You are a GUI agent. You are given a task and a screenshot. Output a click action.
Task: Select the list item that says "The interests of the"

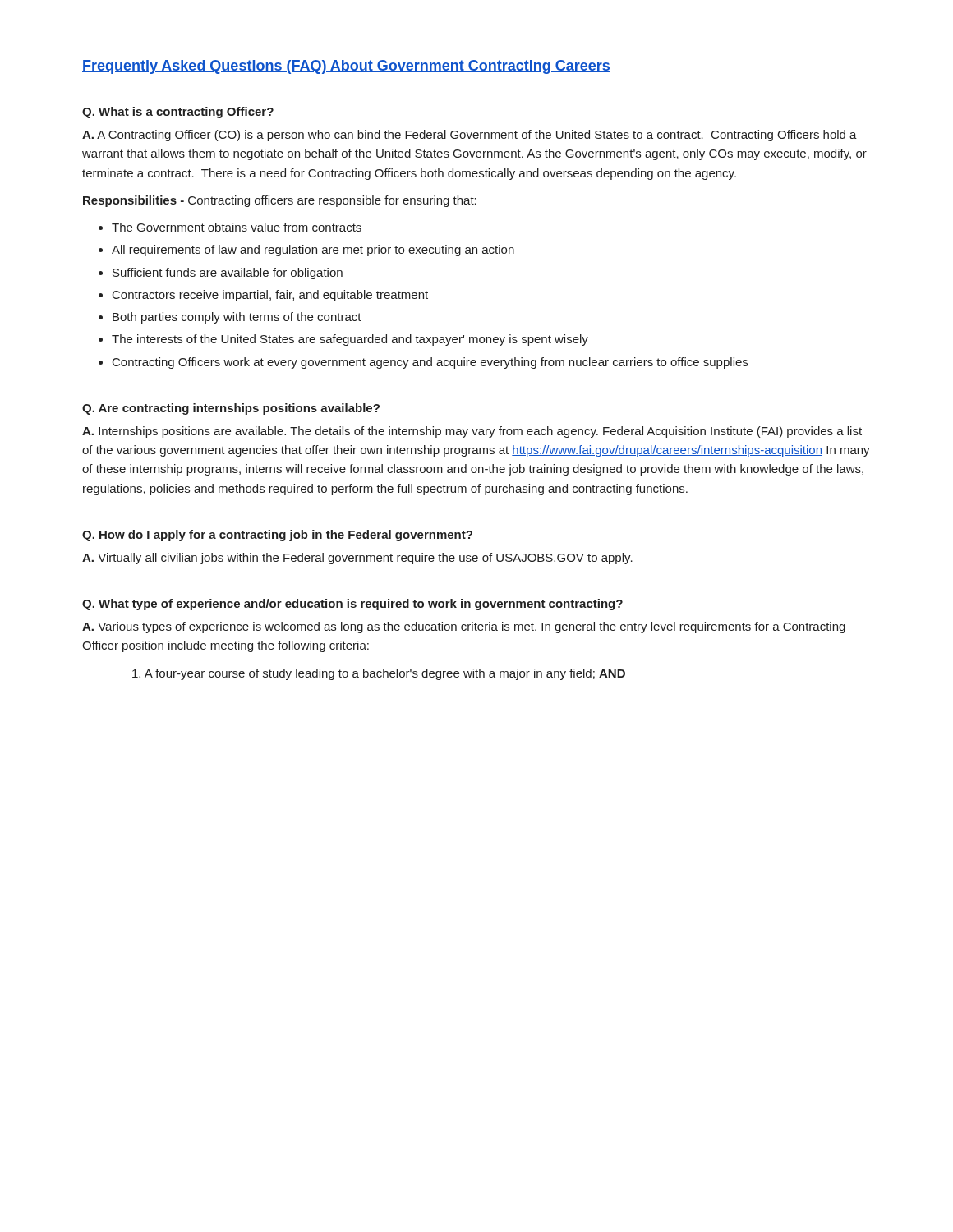click(350, 339)
